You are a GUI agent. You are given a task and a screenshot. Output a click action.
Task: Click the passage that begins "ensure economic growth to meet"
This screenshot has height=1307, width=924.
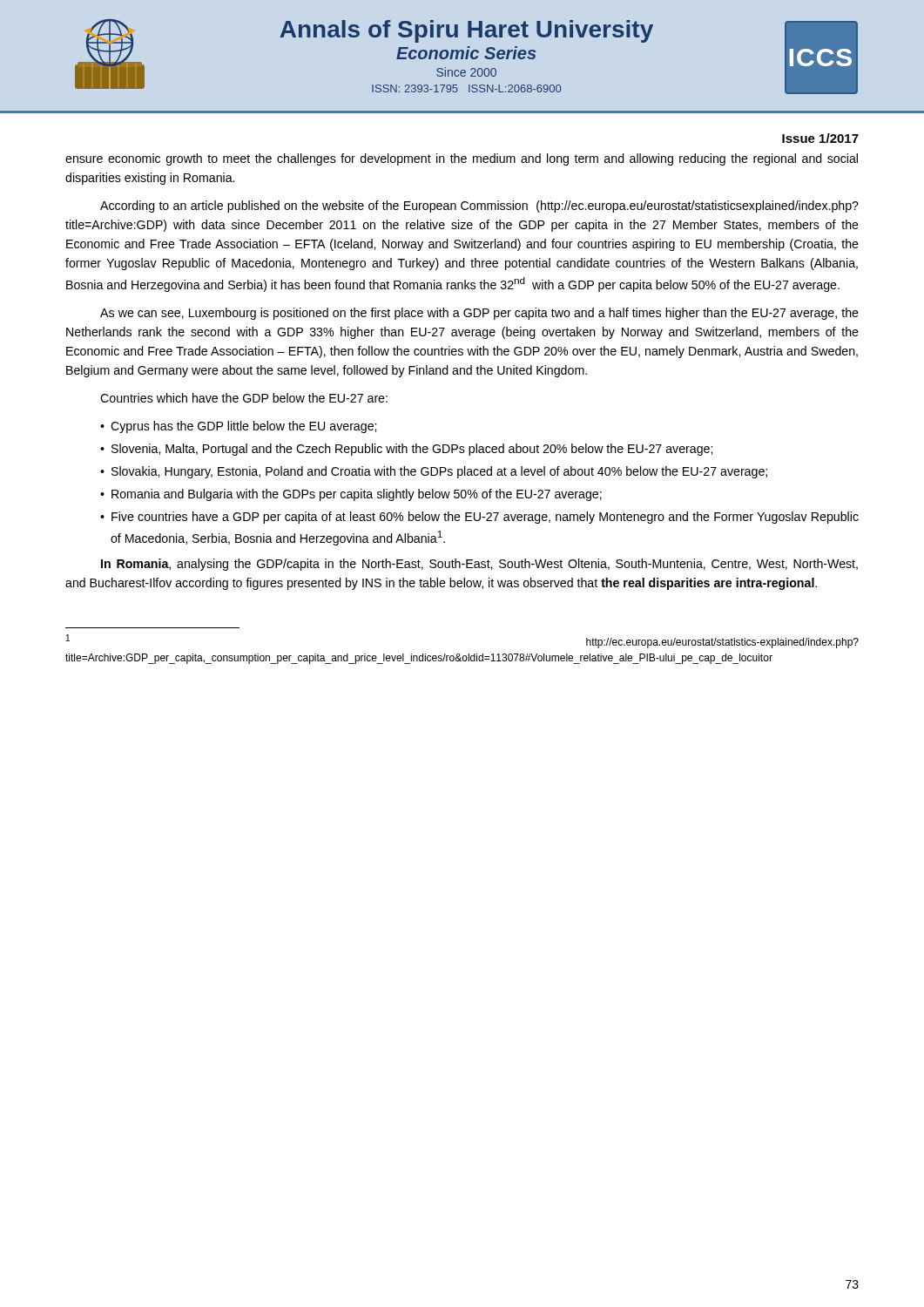click(462, 168)
